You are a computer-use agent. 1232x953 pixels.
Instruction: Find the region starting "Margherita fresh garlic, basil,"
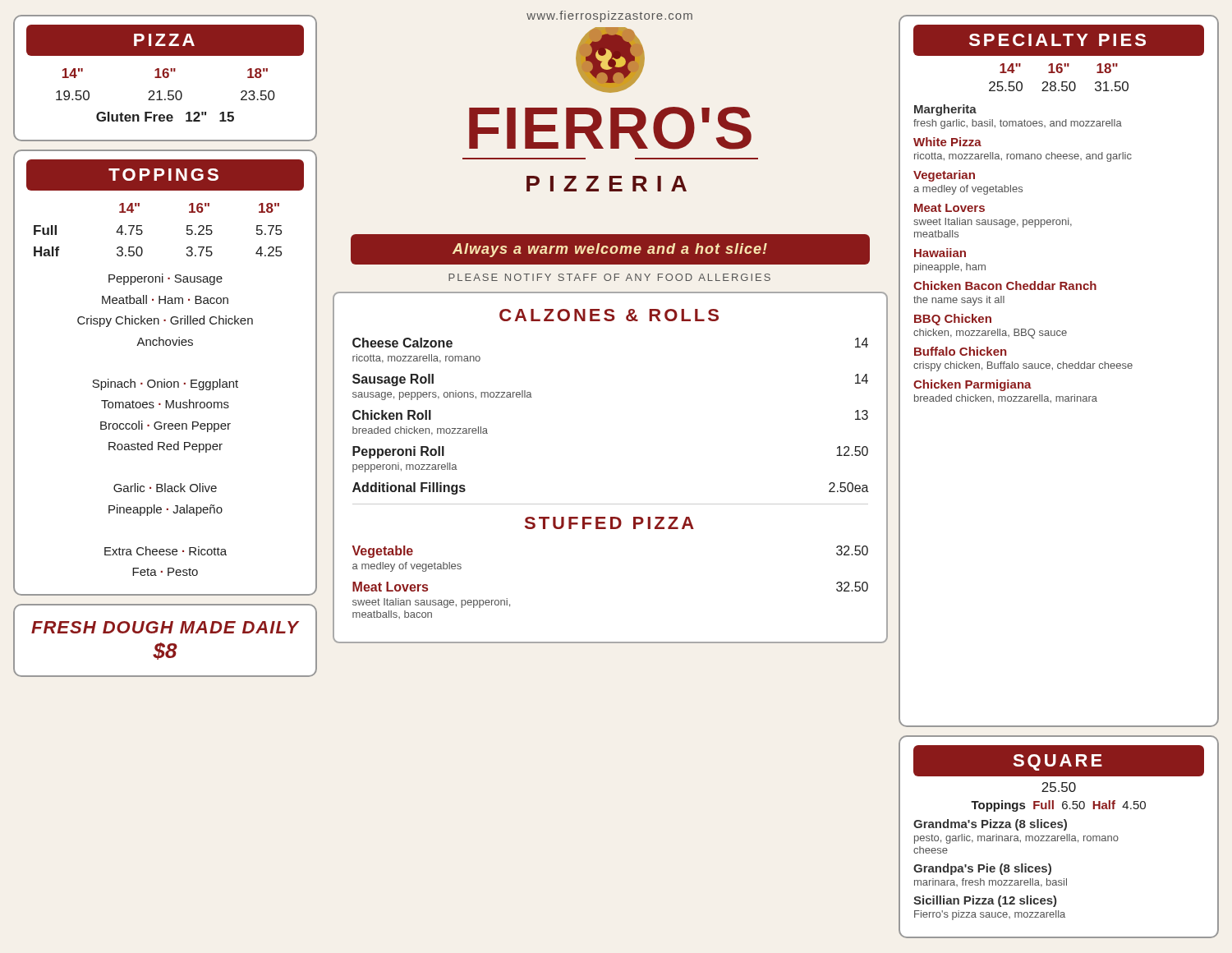point(1059,115)
